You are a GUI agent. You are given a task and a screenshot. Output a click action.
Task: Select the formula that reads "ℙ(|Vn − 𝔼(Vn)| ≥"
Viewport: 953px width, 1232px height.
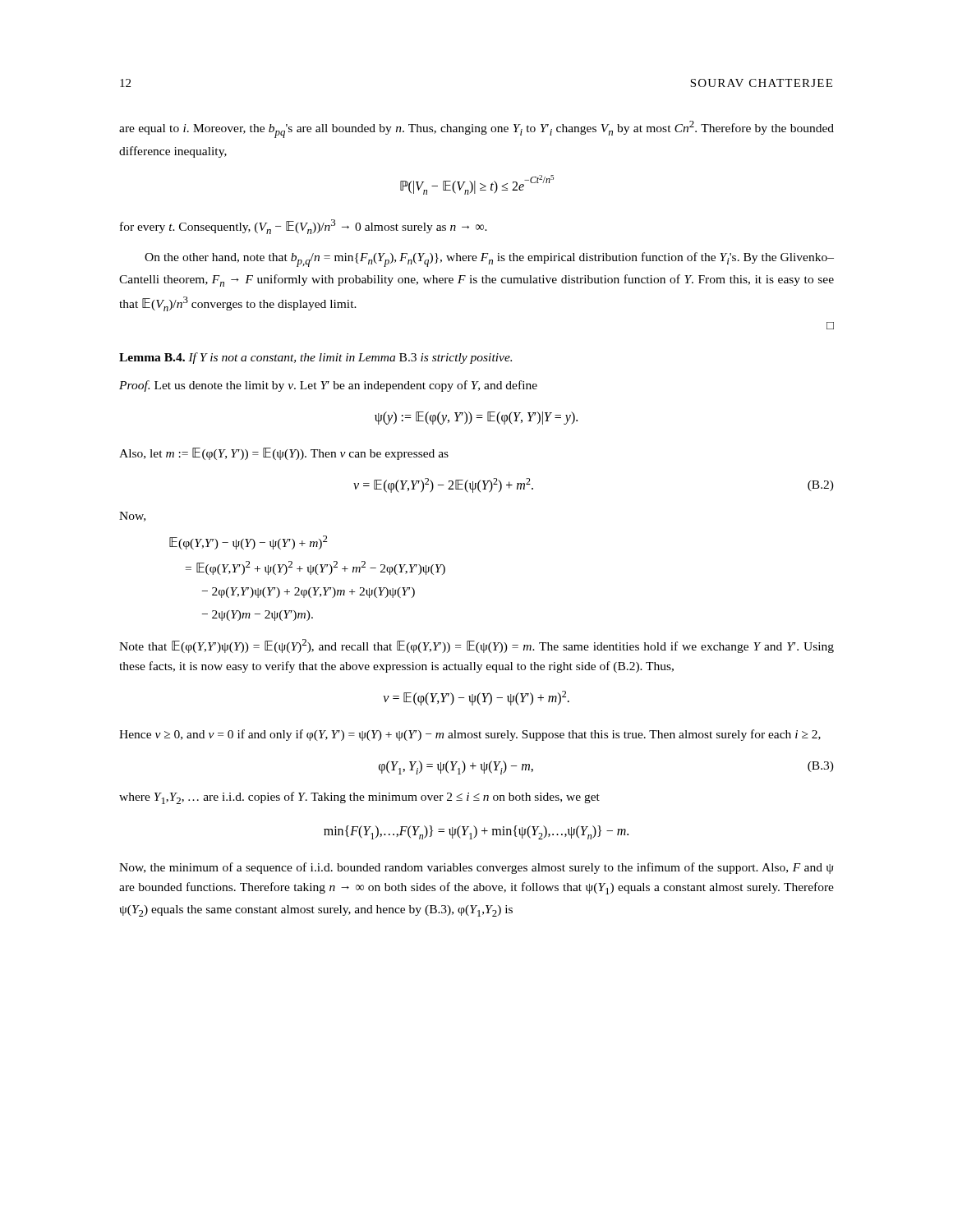(x=476, y=187)
